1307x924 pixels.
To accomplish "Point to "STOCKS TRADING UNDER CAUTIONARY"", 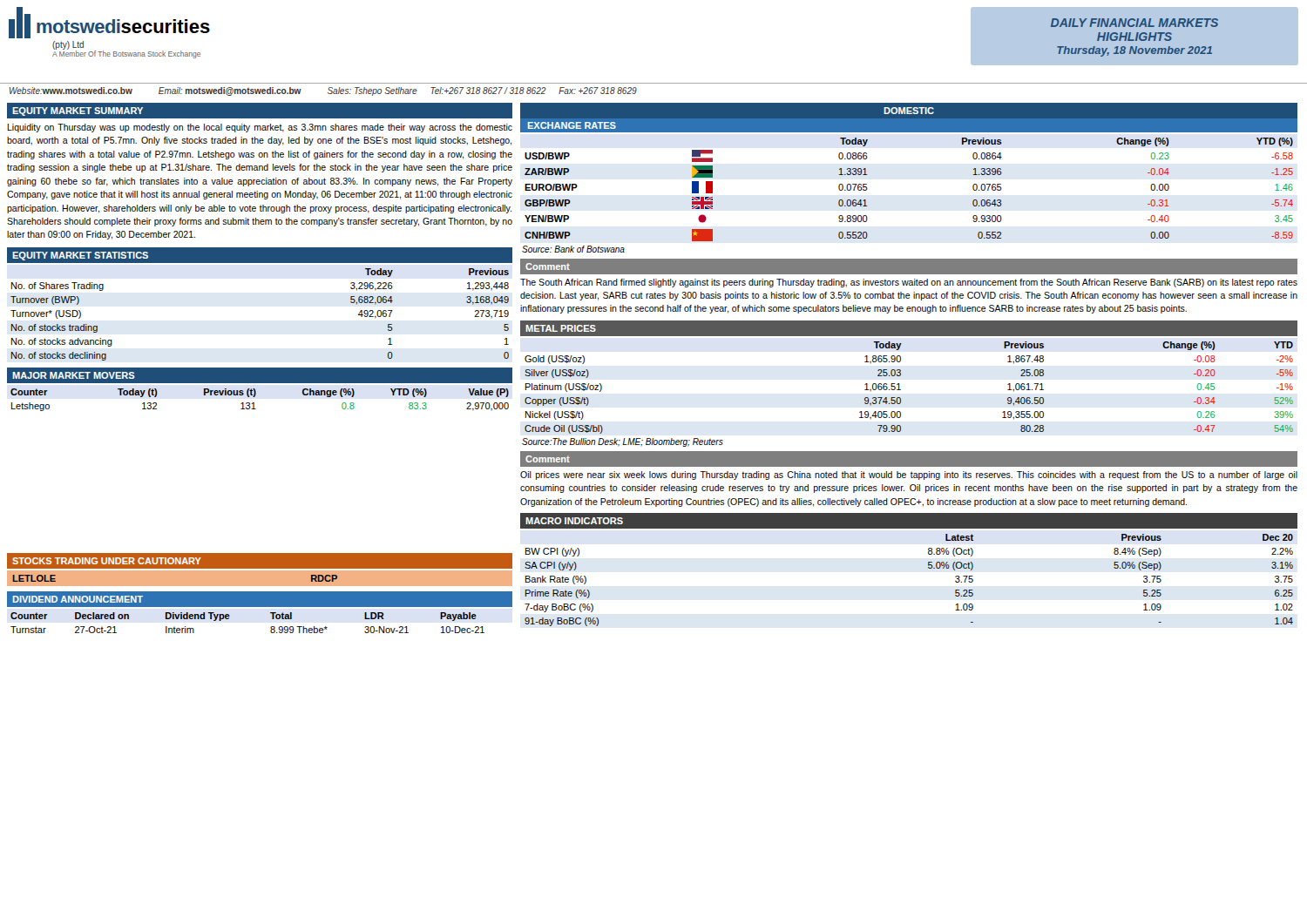I will click(x=107, y=561).
